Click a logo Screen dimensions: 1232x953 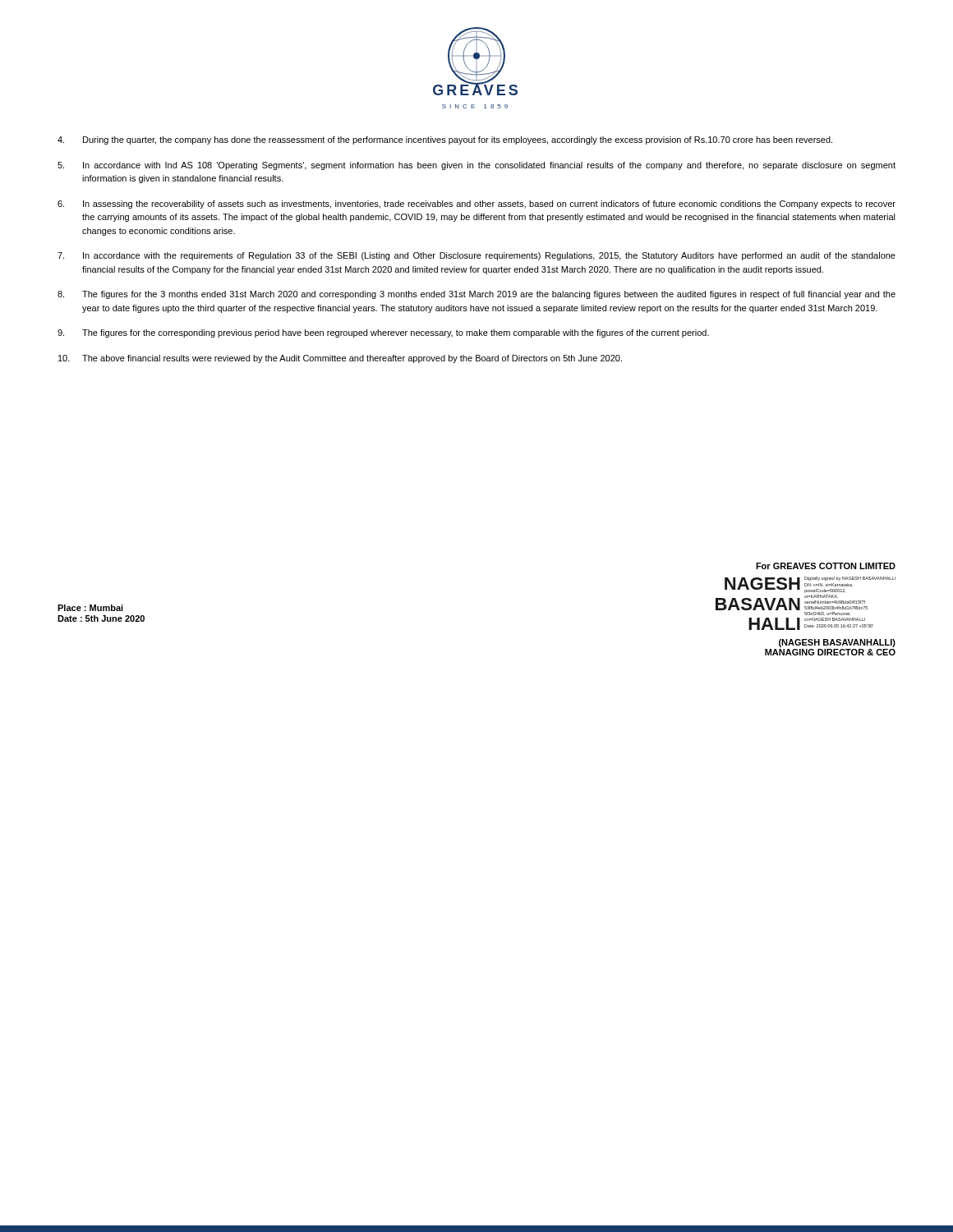pyautogui.click(x=476, y=67)
